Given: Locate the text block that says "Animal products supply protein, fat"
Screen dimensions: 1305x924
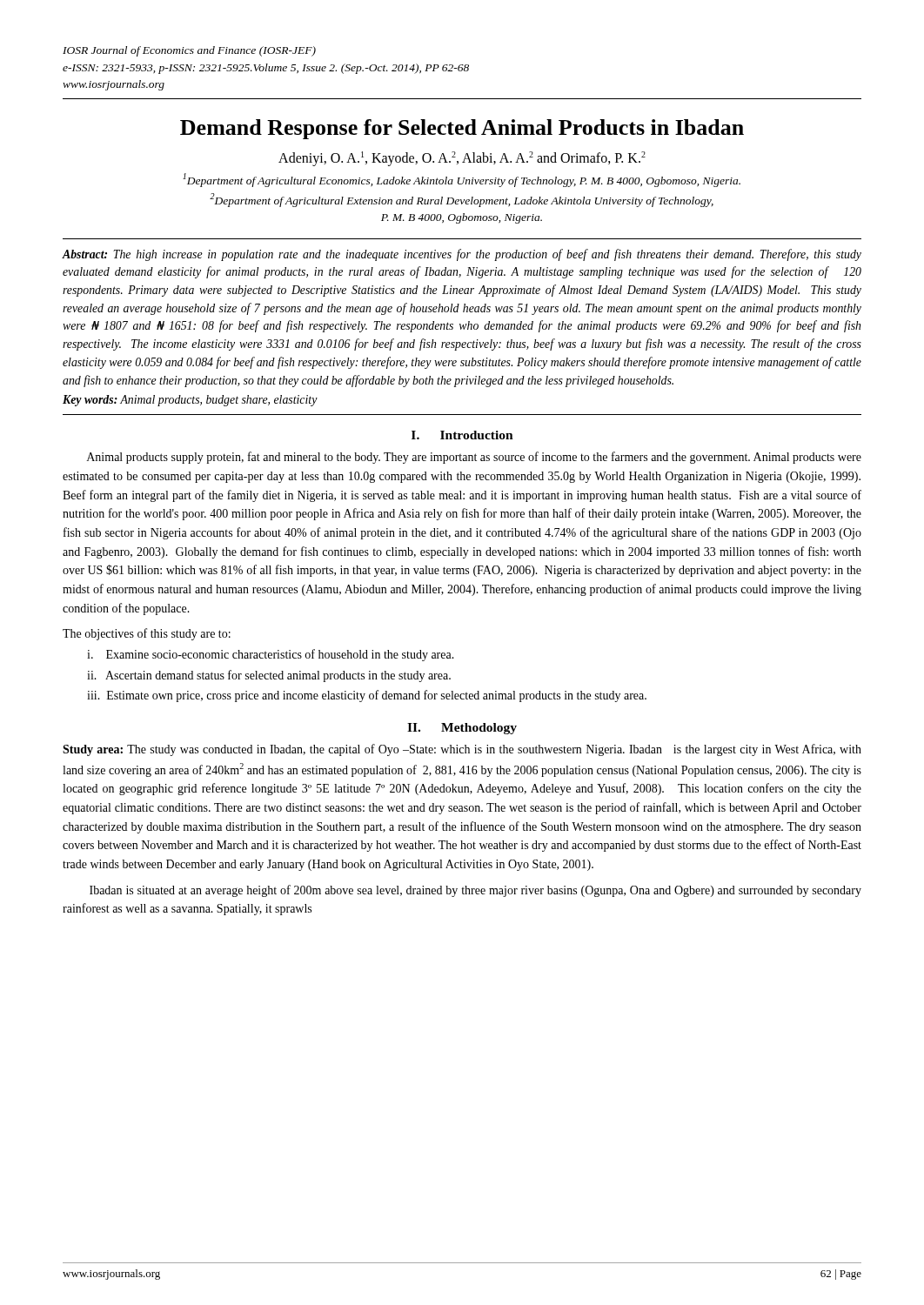Looking at the screenshot, I should coord(462,533).
